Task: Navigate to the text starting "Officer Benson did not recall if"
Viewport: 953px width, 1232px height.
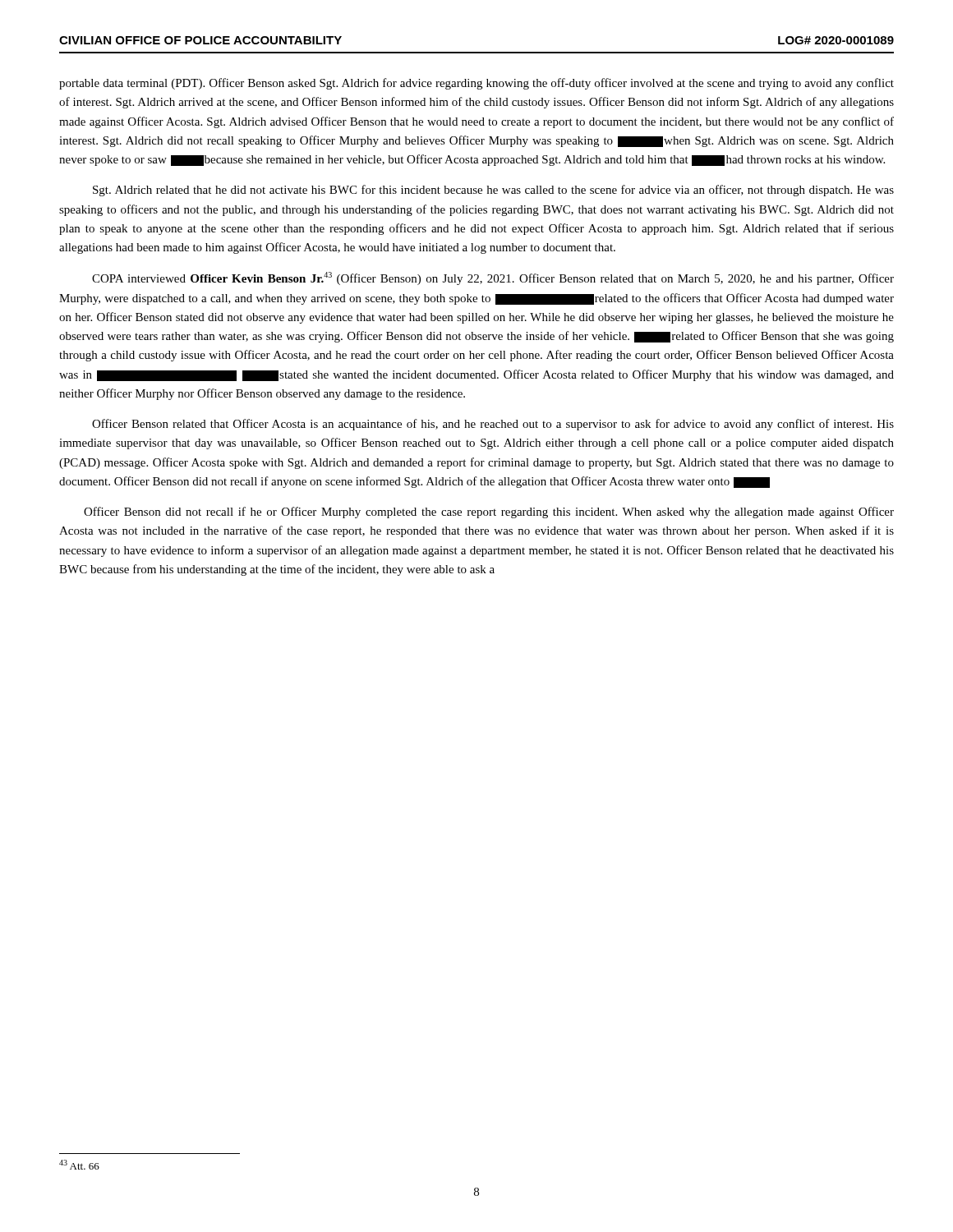Action: 476,540
